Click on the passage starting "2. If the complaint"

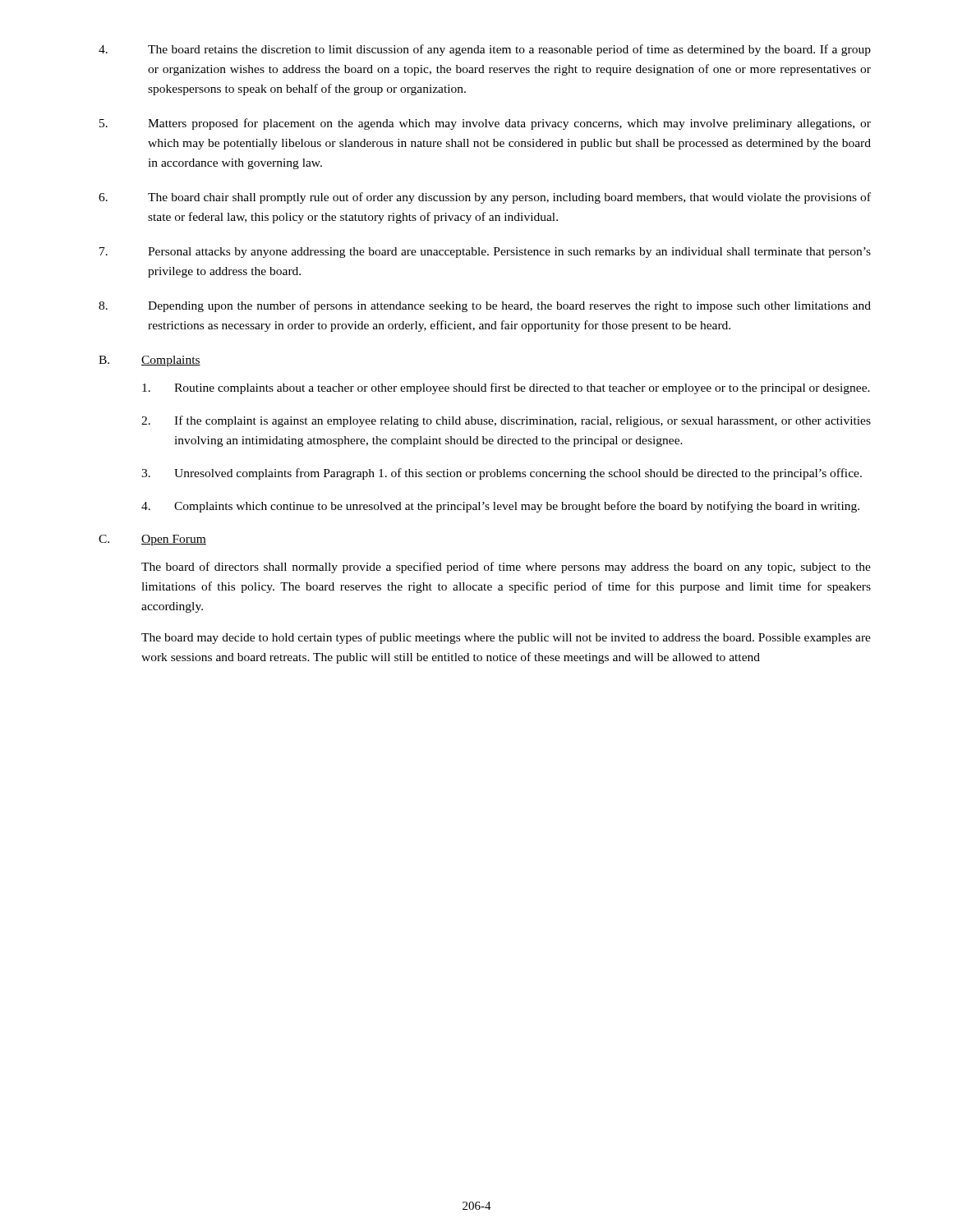coord(506,431)
